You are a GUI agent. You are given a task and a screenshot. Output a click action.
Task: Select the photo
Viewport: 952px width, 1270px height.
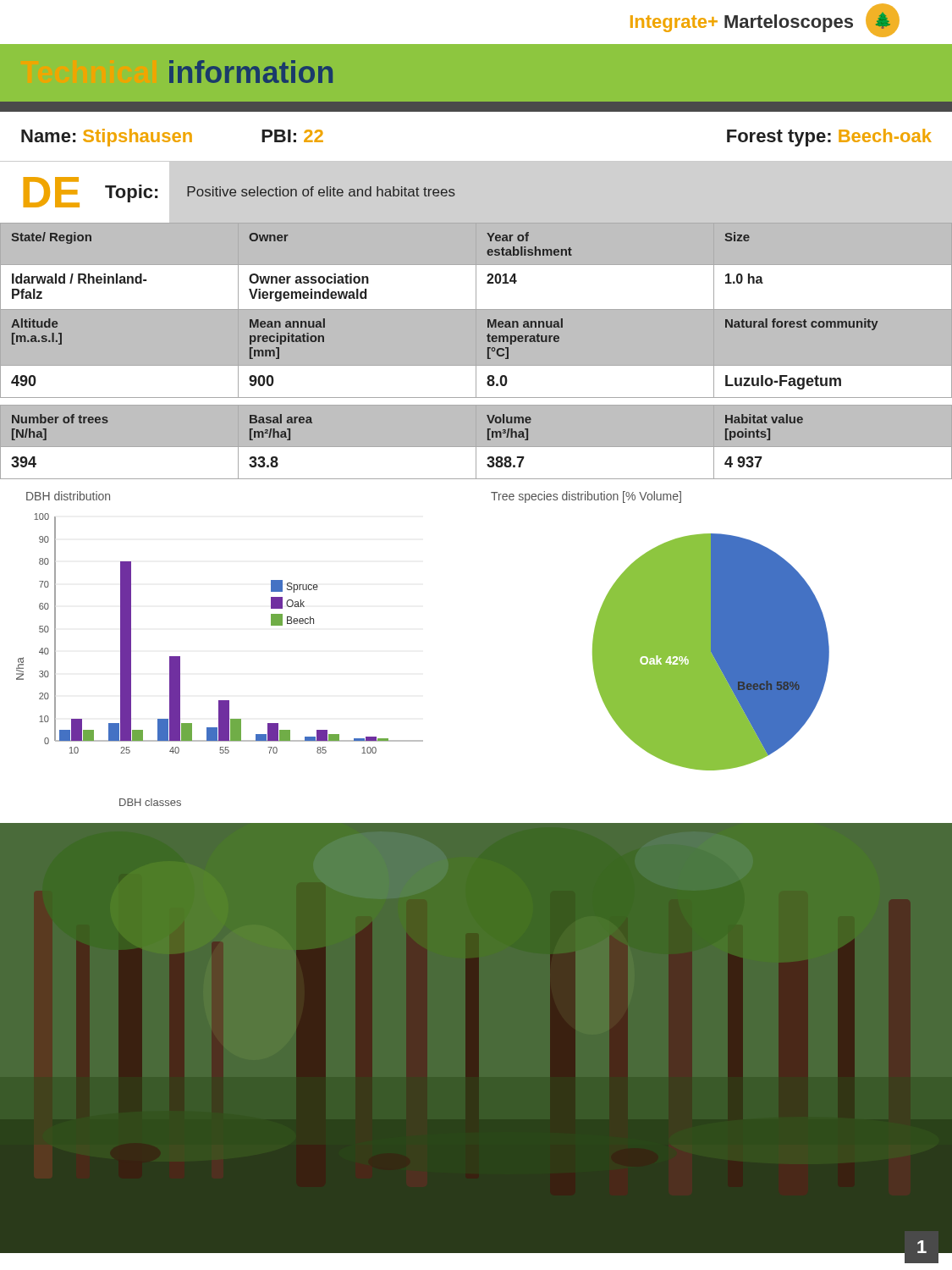pyautogui.click(x=476, y=1038)
